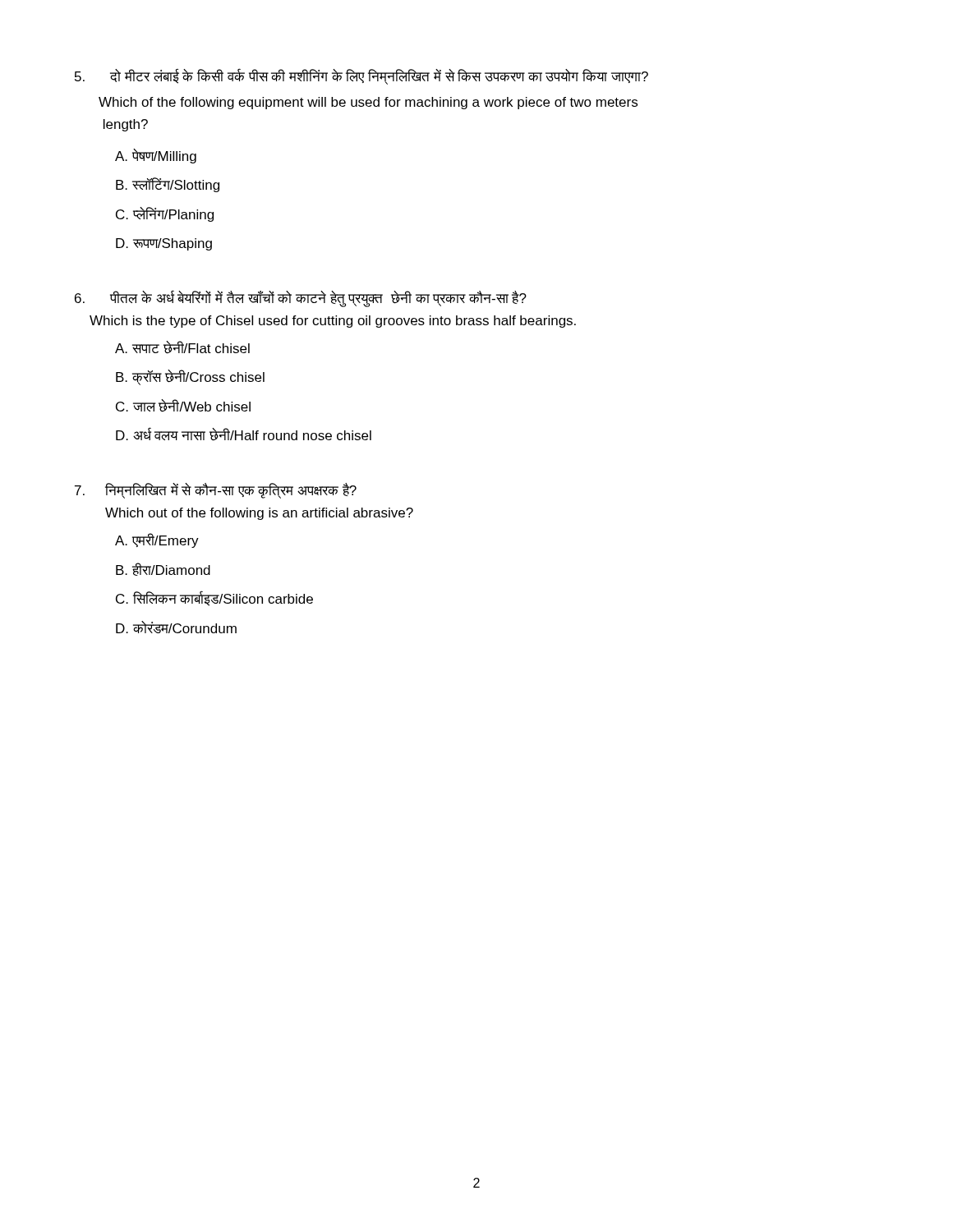953x1232 pixels.
Task: Point to the text starting "D. कोरंडम/Corundum"
Action: [x=176, y=629]
